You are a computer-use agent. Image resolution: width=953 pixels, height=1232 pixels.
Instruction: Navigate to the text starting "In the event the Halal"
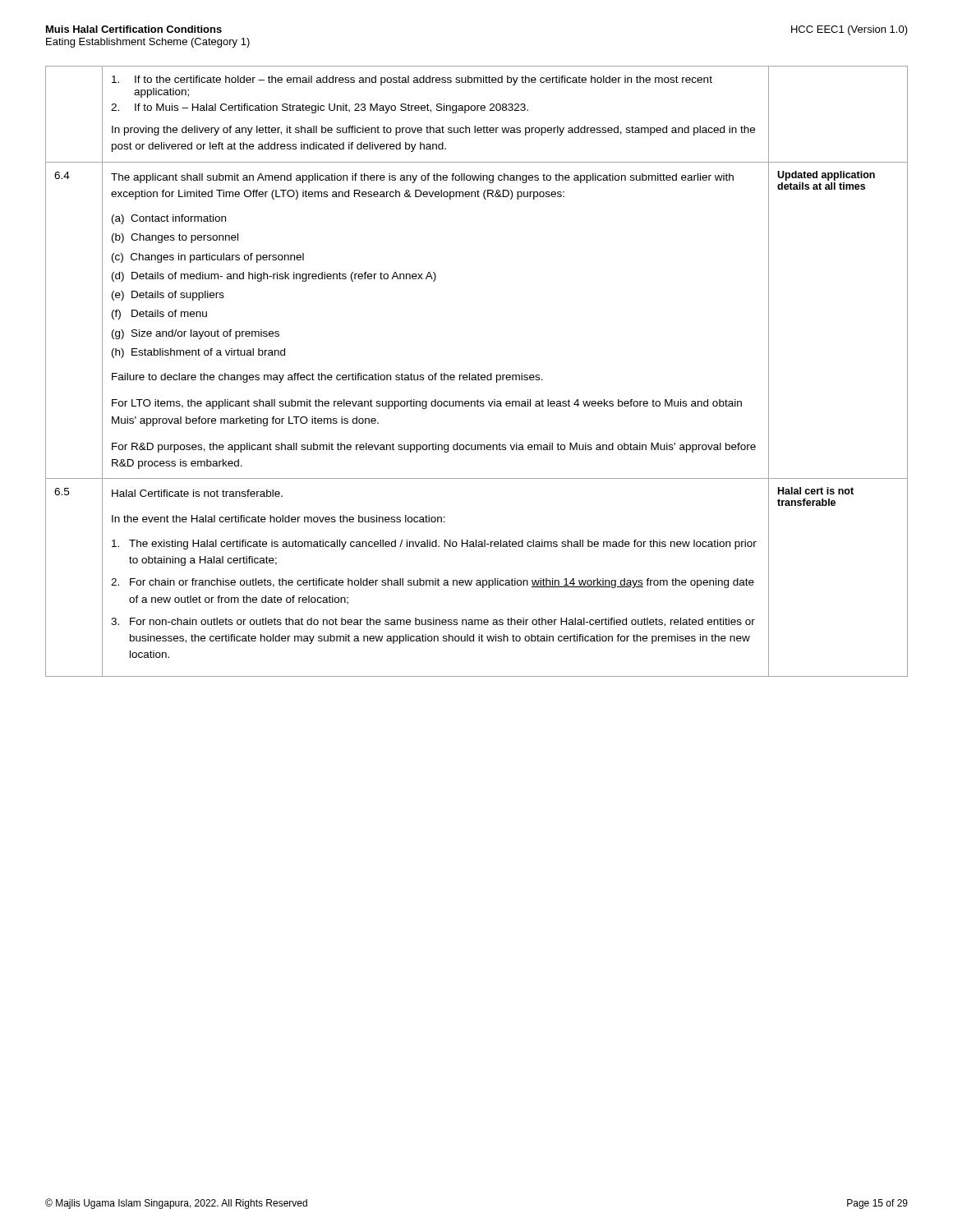tap(278, 518)
